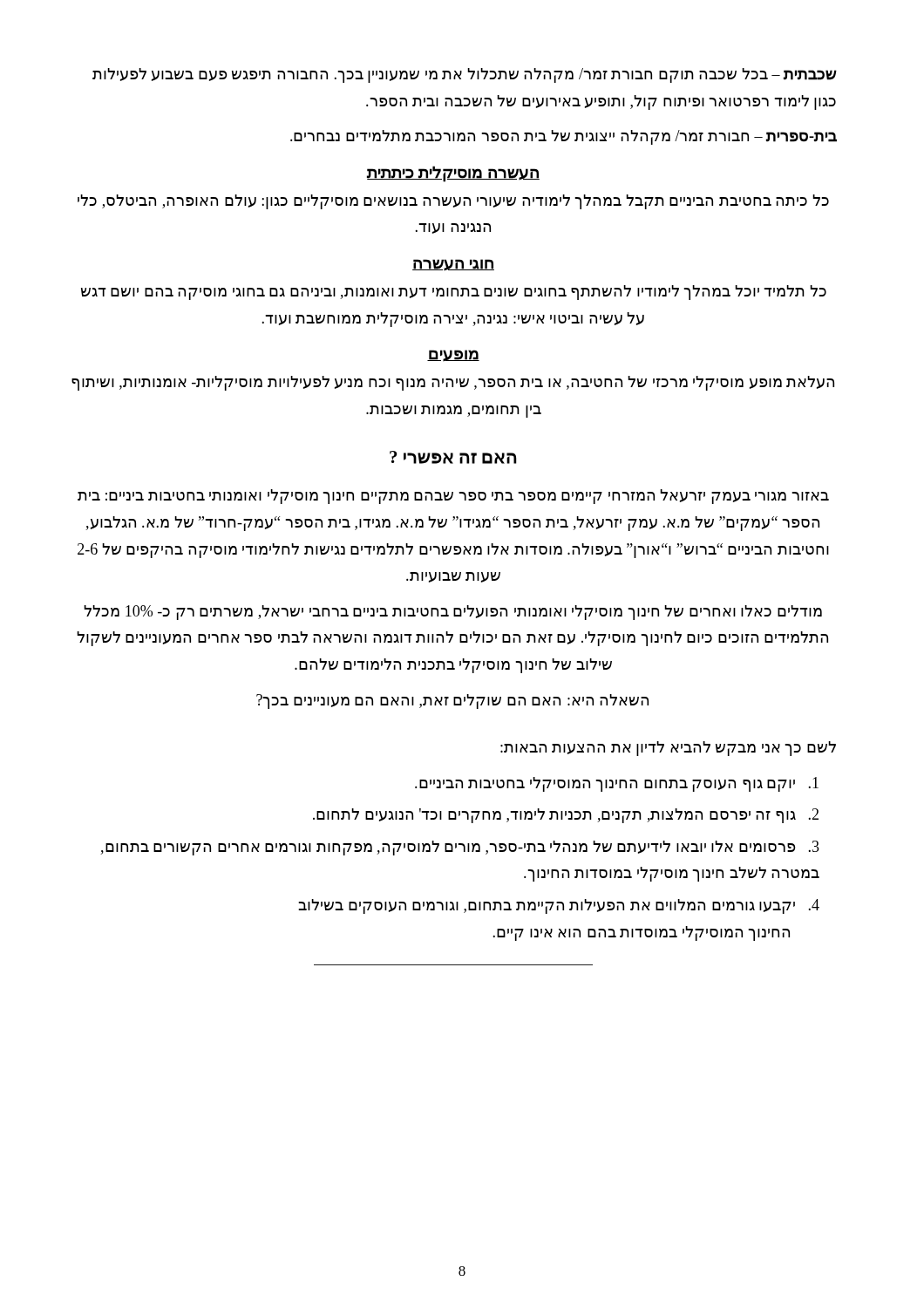Find the text block starting "שכבתית – בכל שכבה"

click(x=465, y=87)
